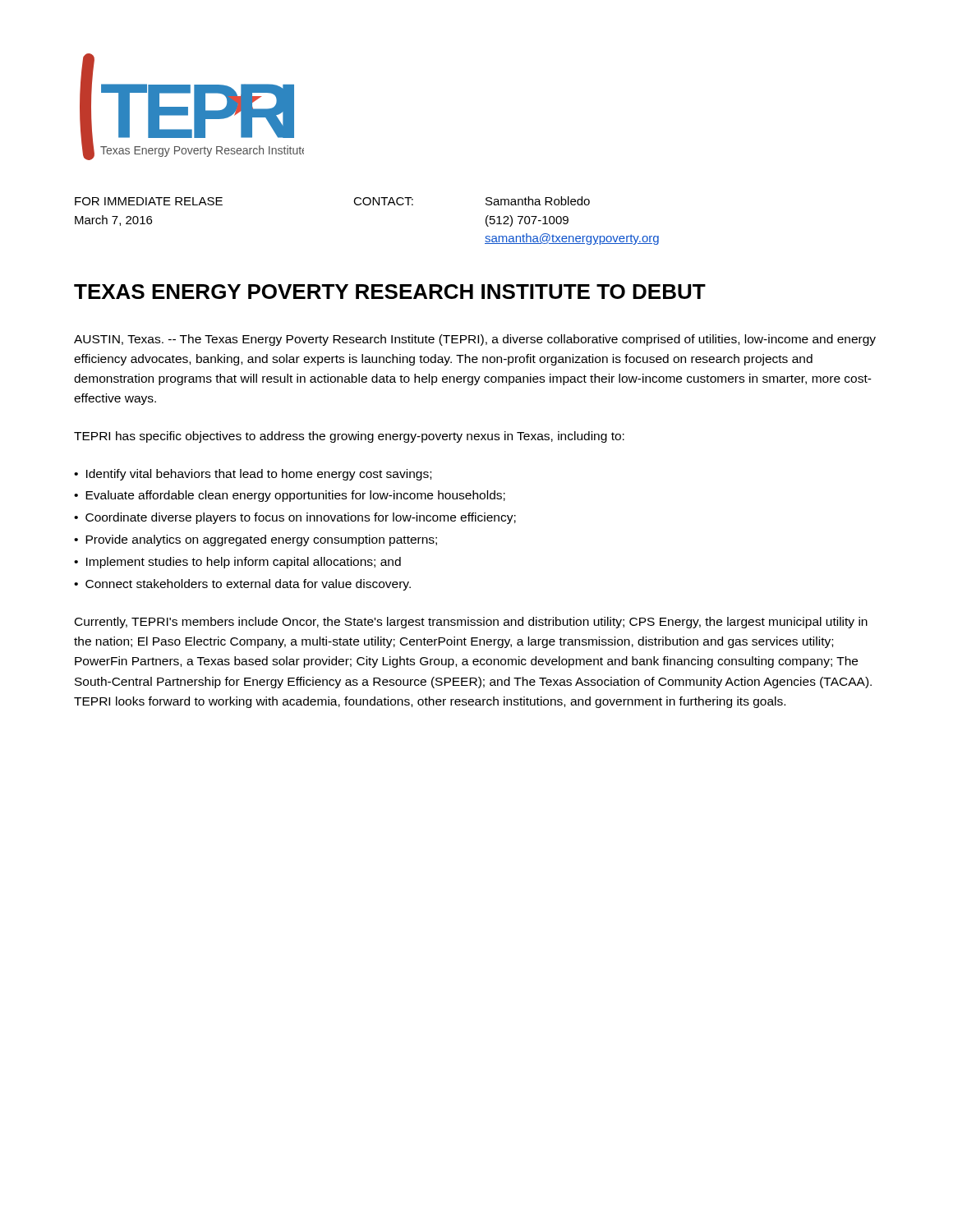Viewport: 953px width, 1232px height.
Task: Select the block starting "AUSTIN, Texas. -- The Texas Energy Poverty Research"
Action: (x=475, y=368)
